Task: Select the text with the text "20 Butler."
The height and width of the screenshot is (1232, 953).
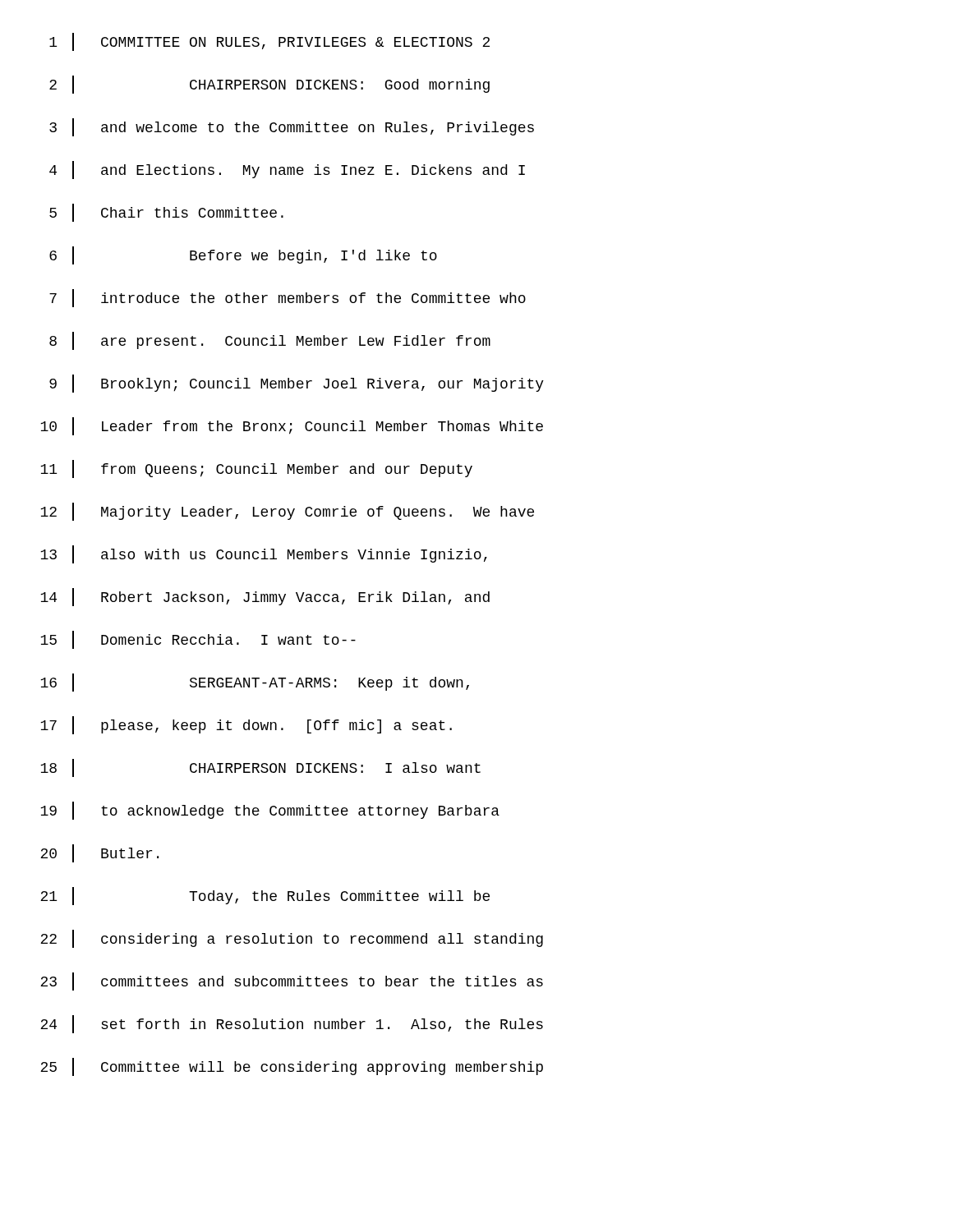Action: tap(99, 853)
